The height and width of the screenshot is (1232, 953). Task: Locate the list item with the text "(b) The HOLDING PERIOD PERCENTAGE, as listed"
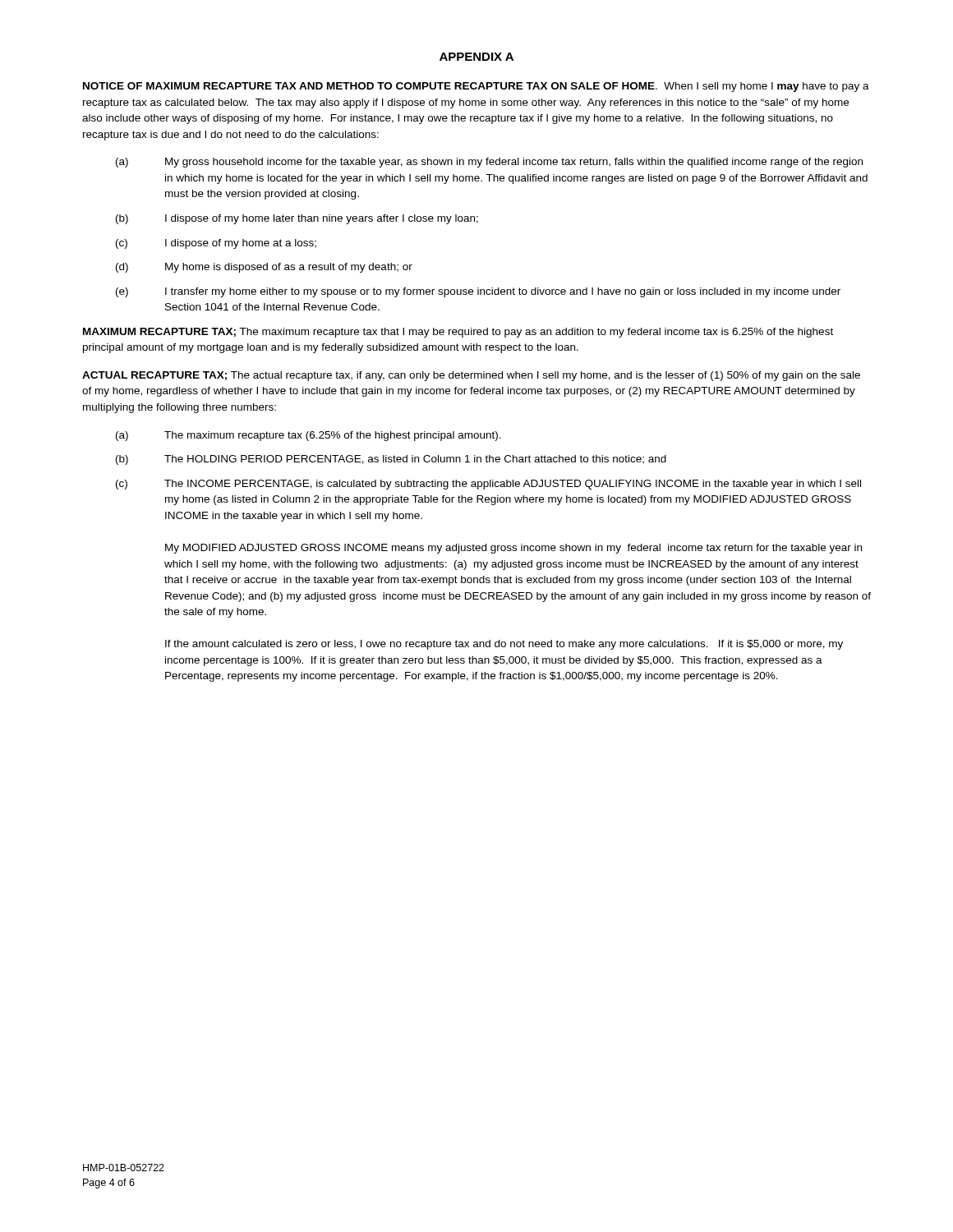click(x=493, y=459)
